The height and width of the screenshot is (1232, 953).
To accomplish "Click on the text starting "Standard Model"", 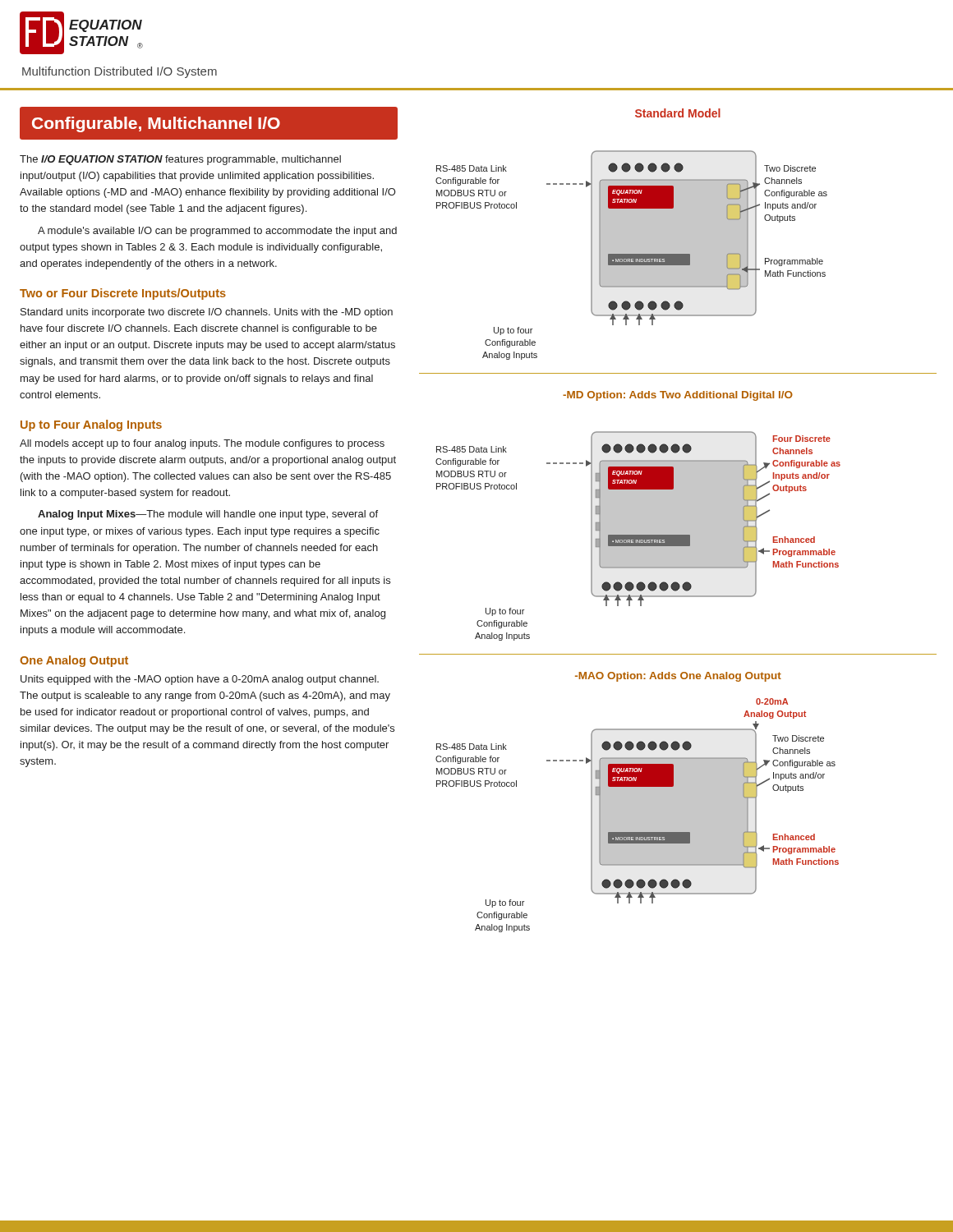I will (x=678, y=113).
